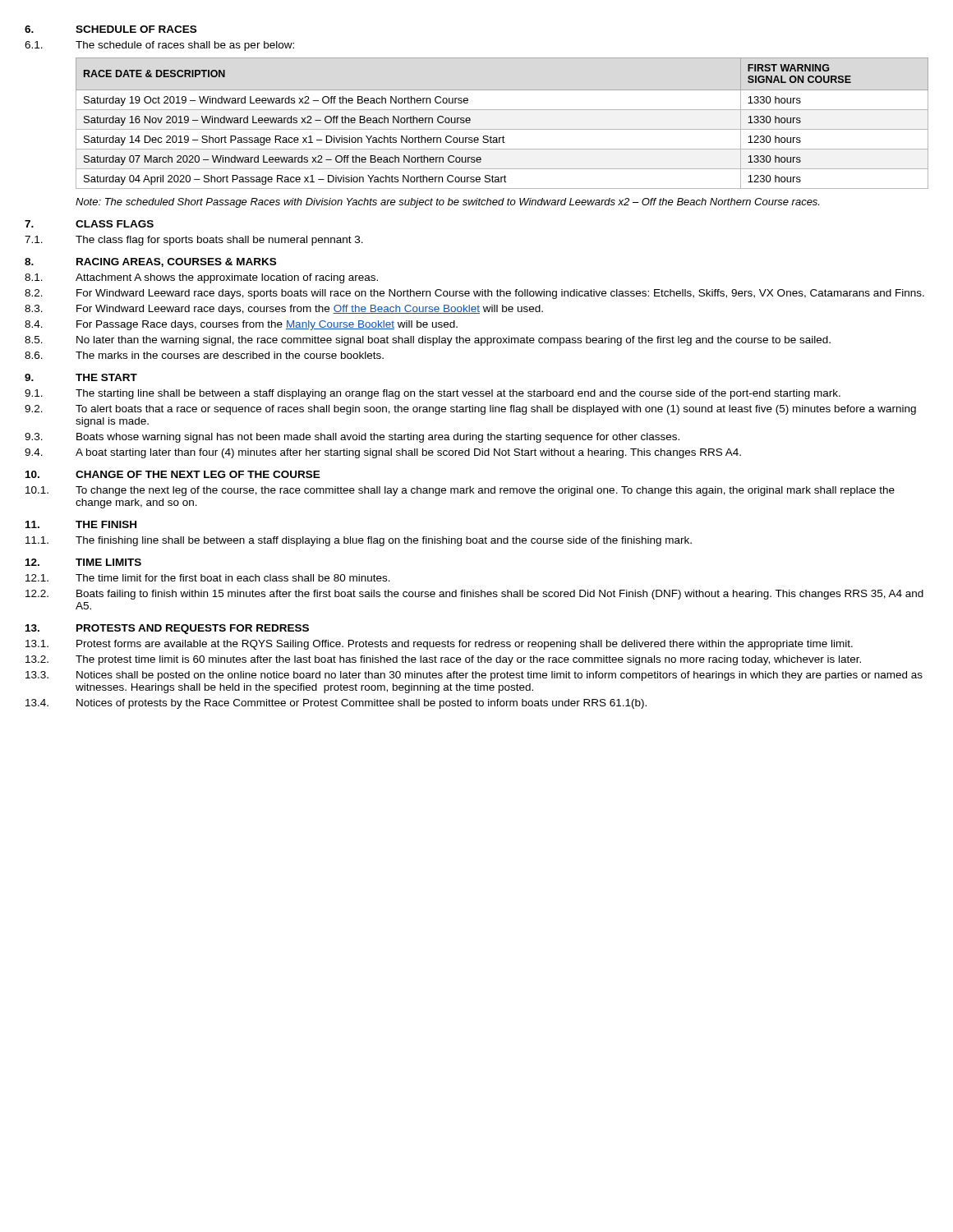Image resolution: width=953 pixels, height=1232 pixels.
Task: Point to the text block starting "Note: The scheduled Short"
Action: [x=448, y=202]
